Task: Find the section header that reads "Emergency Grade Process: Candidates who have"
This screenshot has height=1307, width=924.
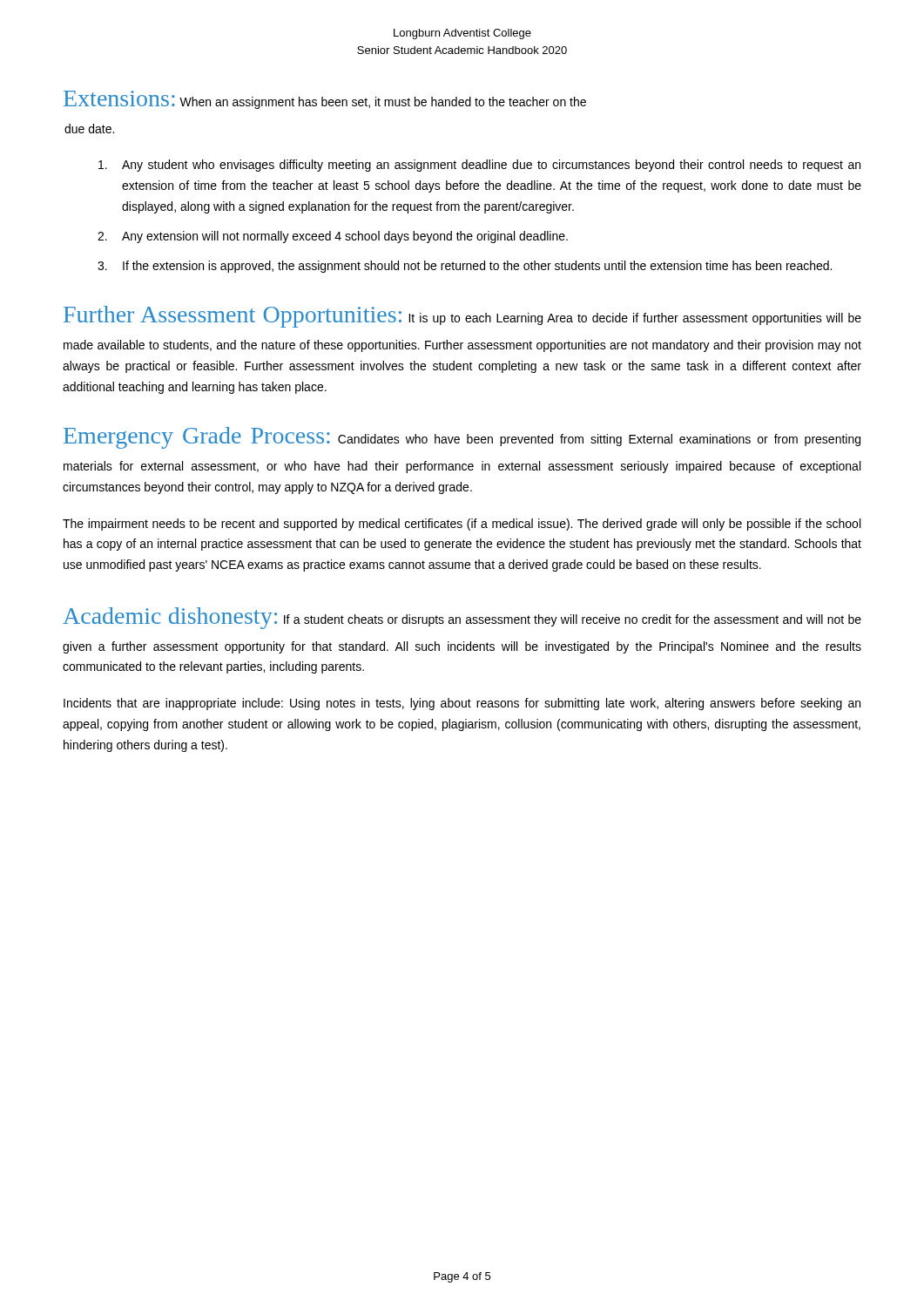Action: (462, 457)
